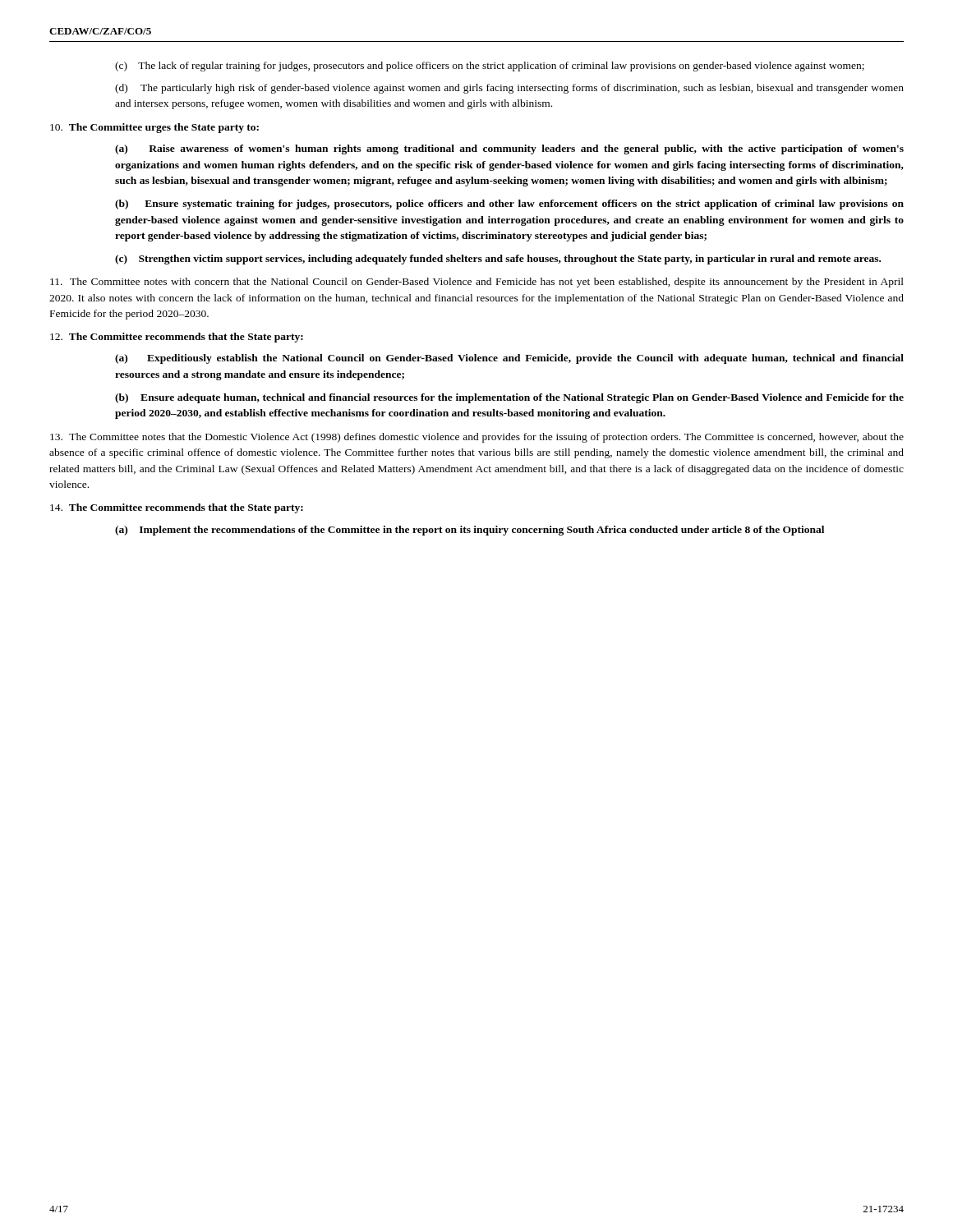Point to the passage starting "(a) Raise awareness of women's human rights"

(509, 165)
